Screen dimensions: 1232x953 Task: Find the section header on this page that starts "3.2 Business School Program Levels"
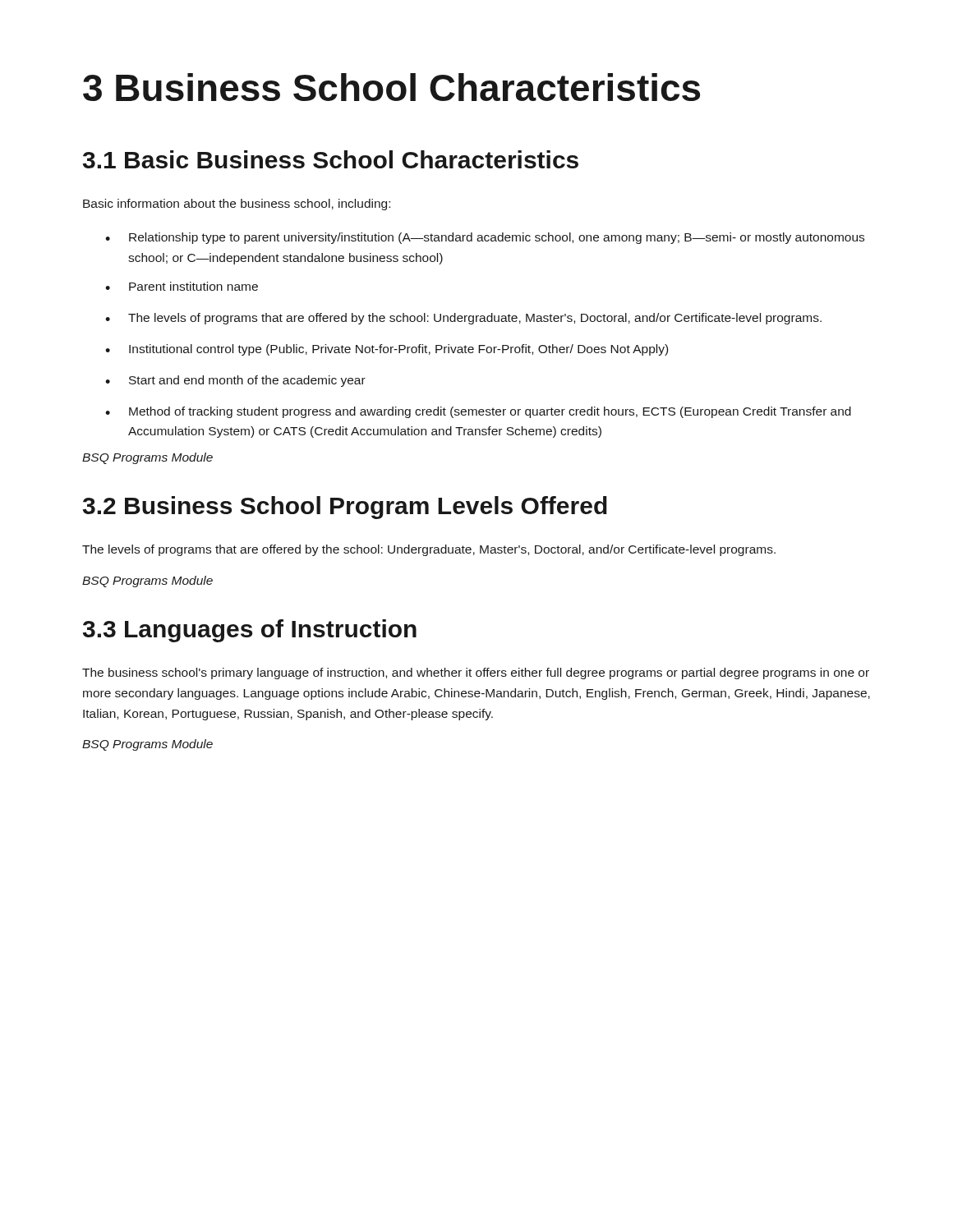pos(345,506)
